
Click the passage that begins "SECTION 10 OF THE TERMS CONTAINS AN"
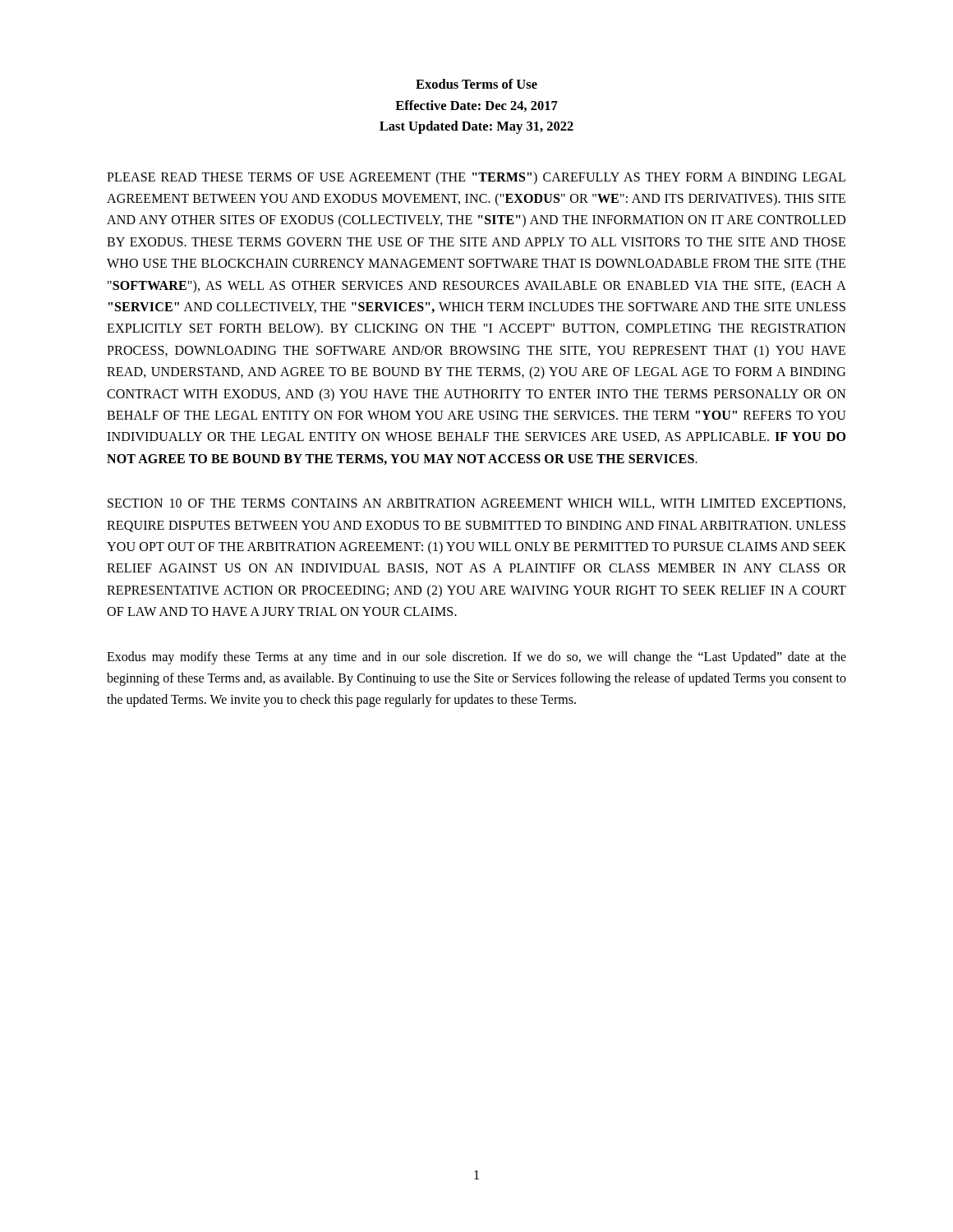(476, 557)
